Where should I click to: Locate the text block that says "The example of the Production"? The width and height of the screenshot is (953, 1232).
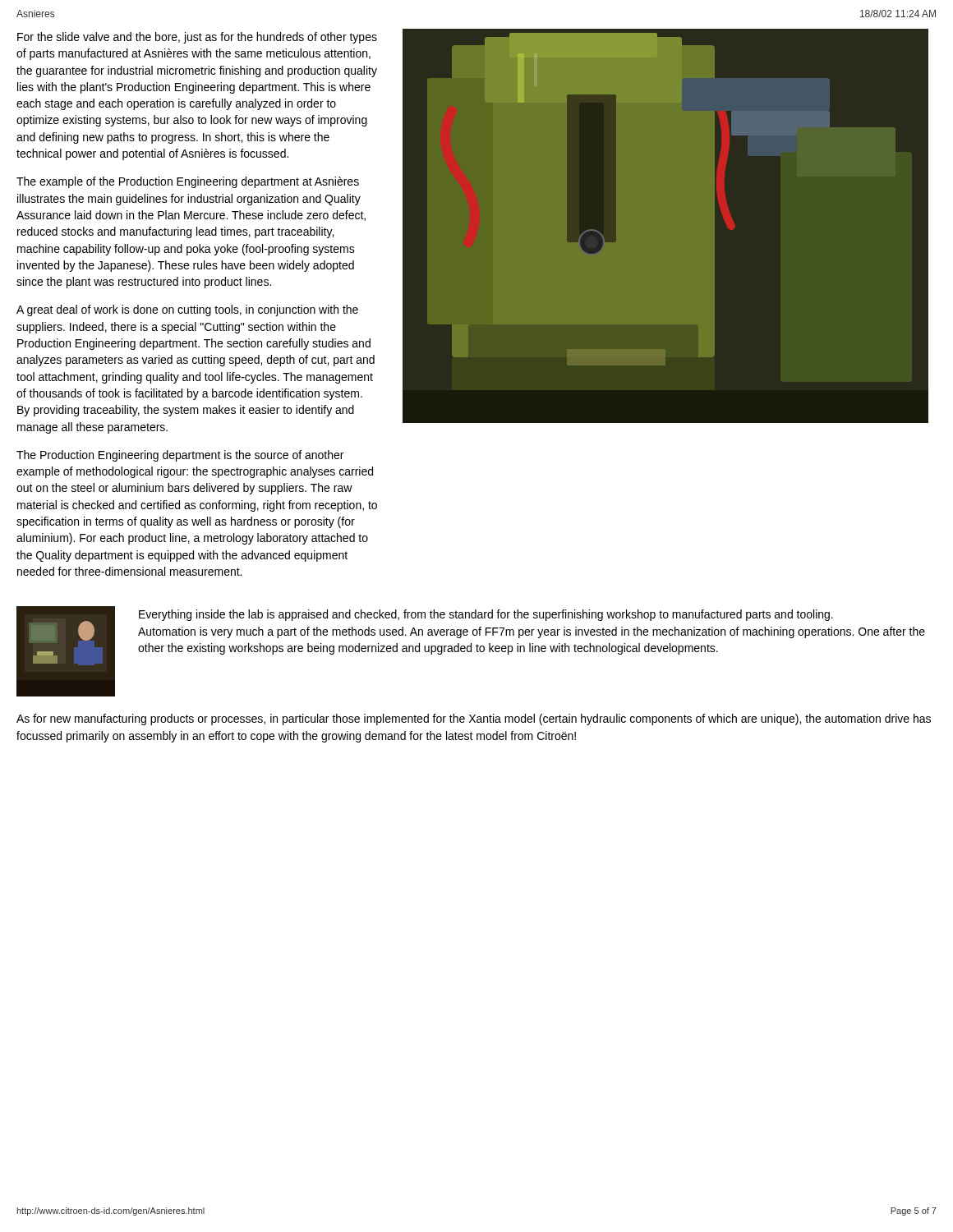197,232
